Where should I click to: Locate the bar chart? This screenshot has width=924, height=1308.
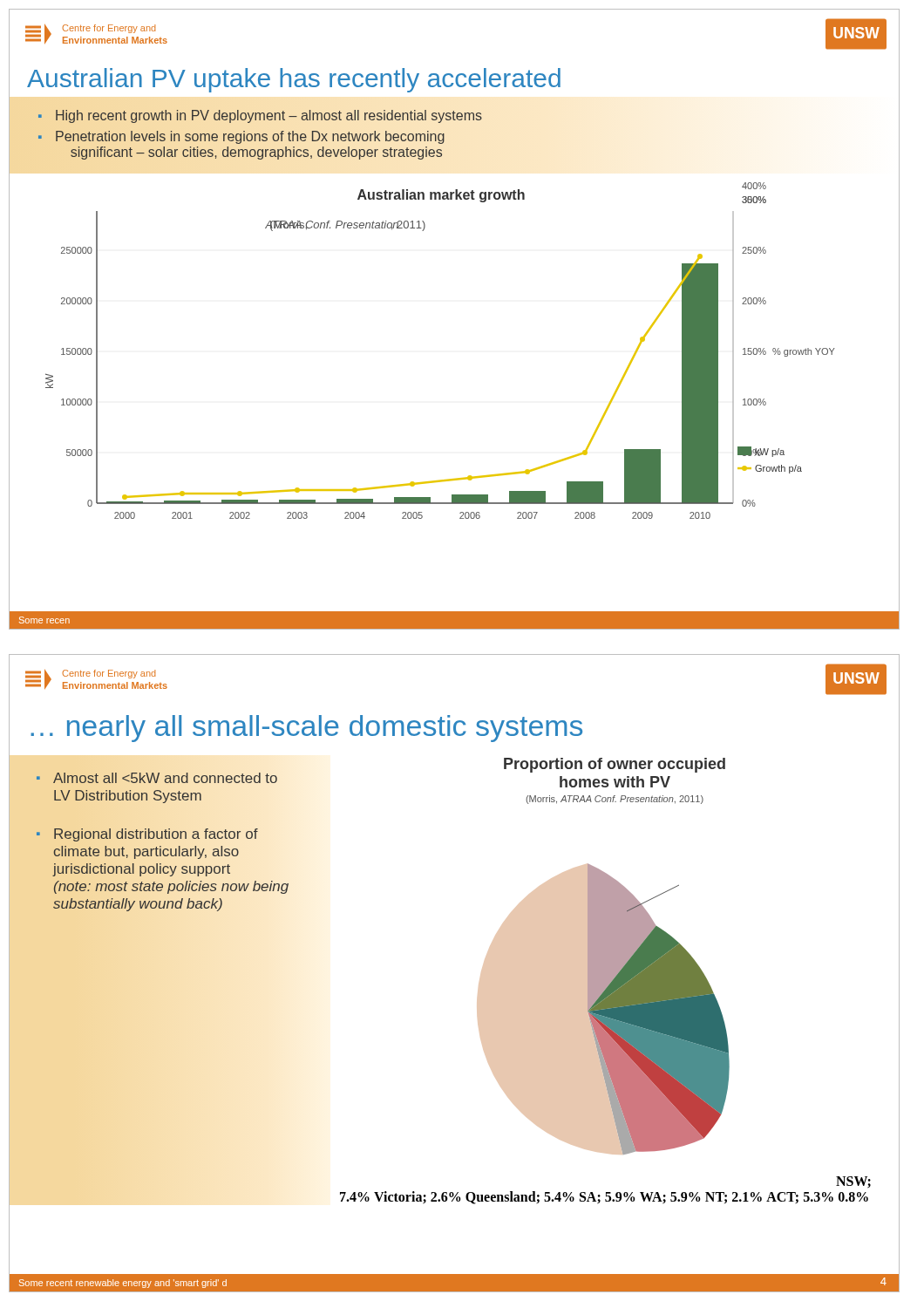[x=450, y=361]
